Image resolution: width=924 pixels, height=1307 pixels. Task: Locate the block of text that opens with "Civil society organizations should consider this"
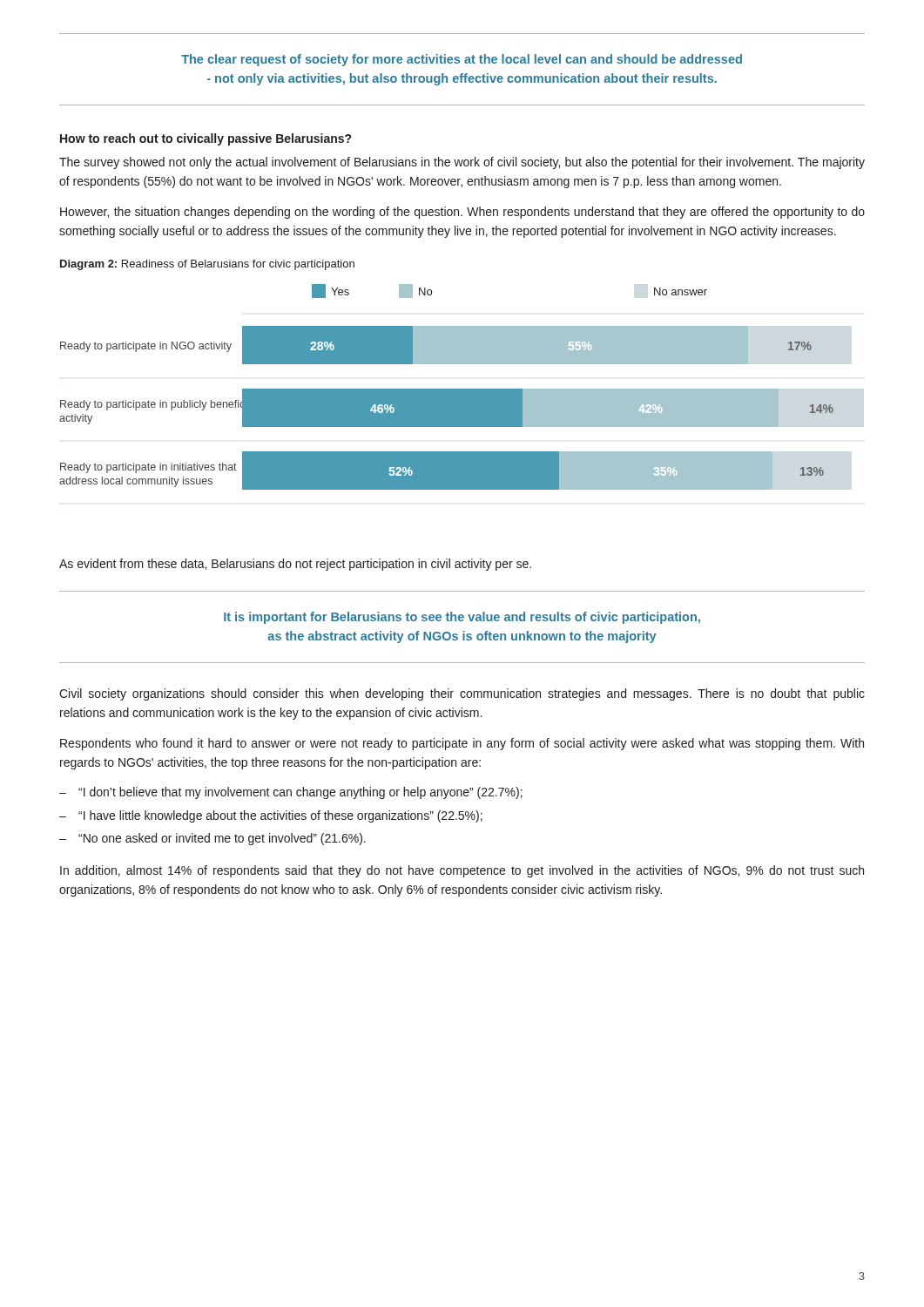462,703
